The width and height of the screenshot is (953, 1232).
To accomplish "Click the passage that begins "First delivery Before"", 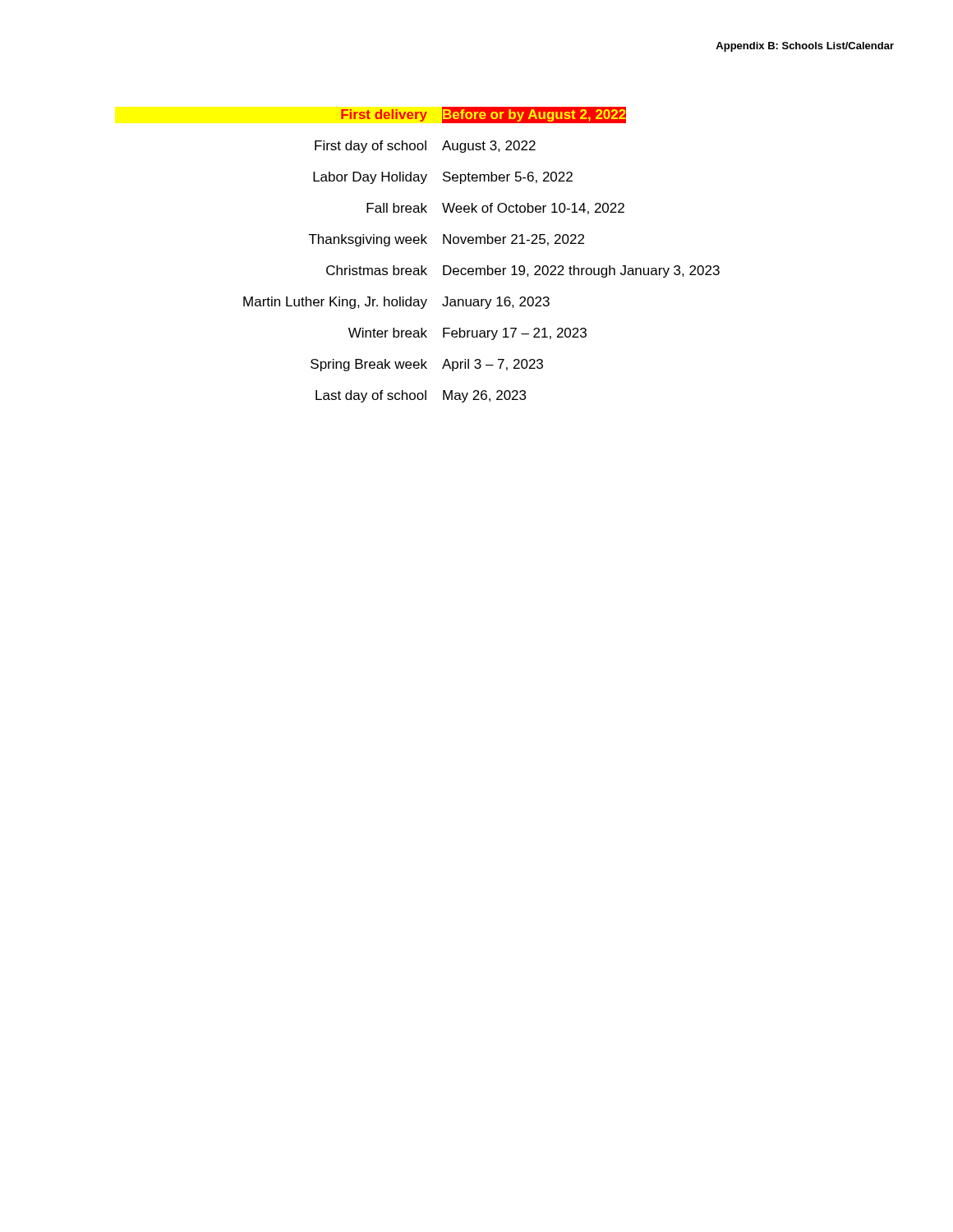I will [x=371, y=115].
